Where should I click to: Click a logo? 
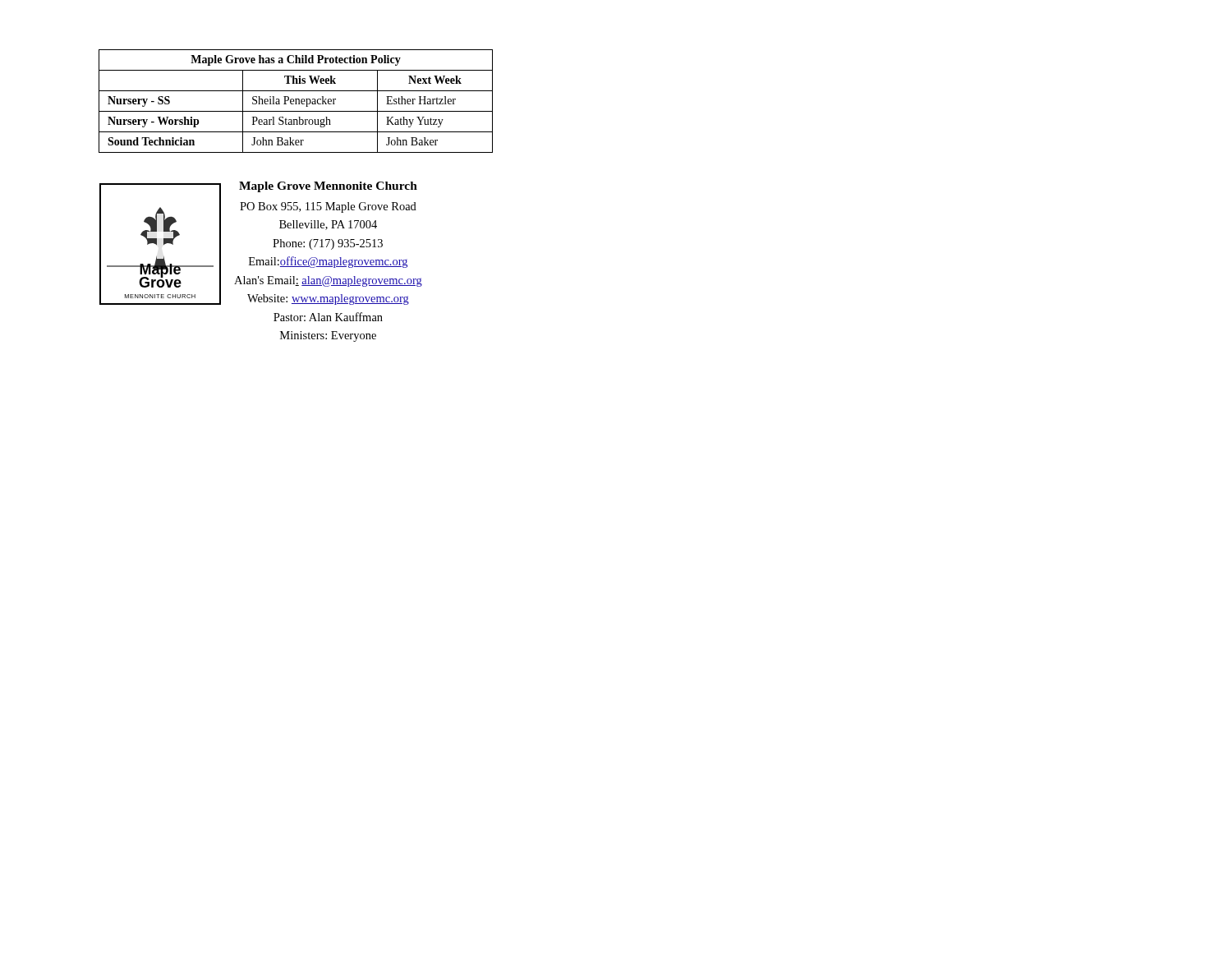(162, 244)
